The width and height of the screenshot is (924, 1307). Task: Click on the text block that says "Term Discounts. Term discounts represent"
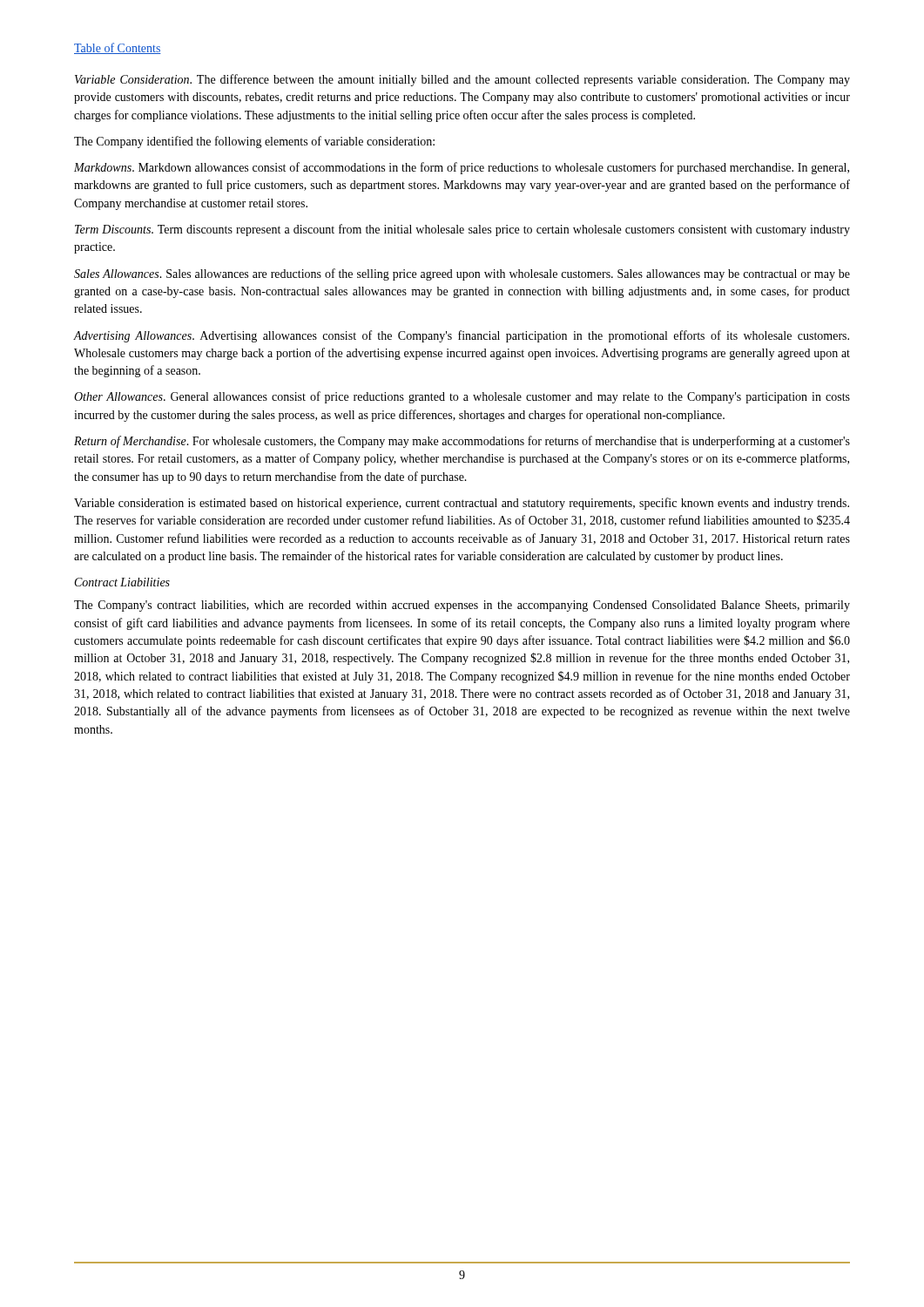(462, 239)
